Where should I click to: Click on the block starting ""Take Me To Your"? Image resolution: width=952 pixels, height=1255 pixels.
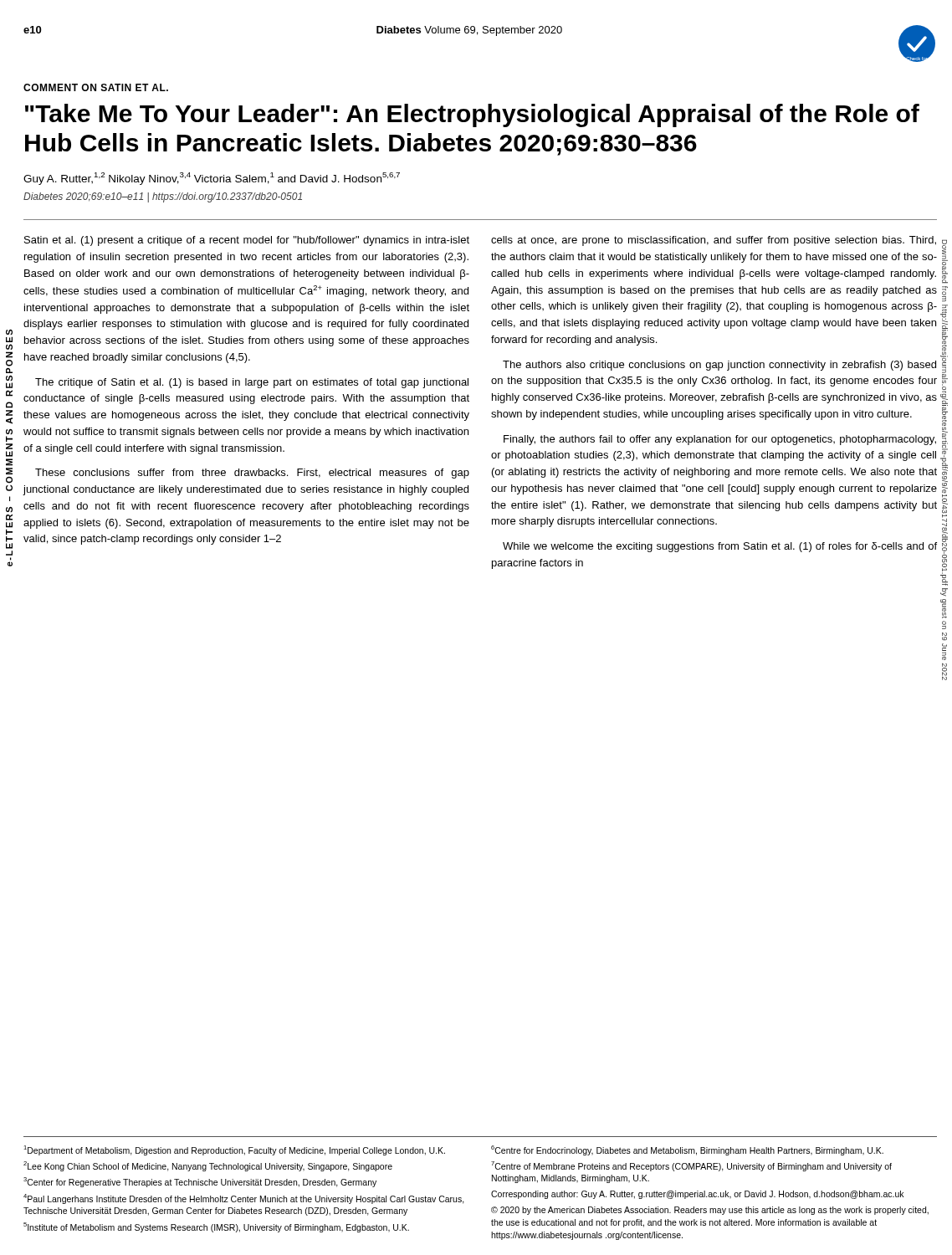(471, 128)
